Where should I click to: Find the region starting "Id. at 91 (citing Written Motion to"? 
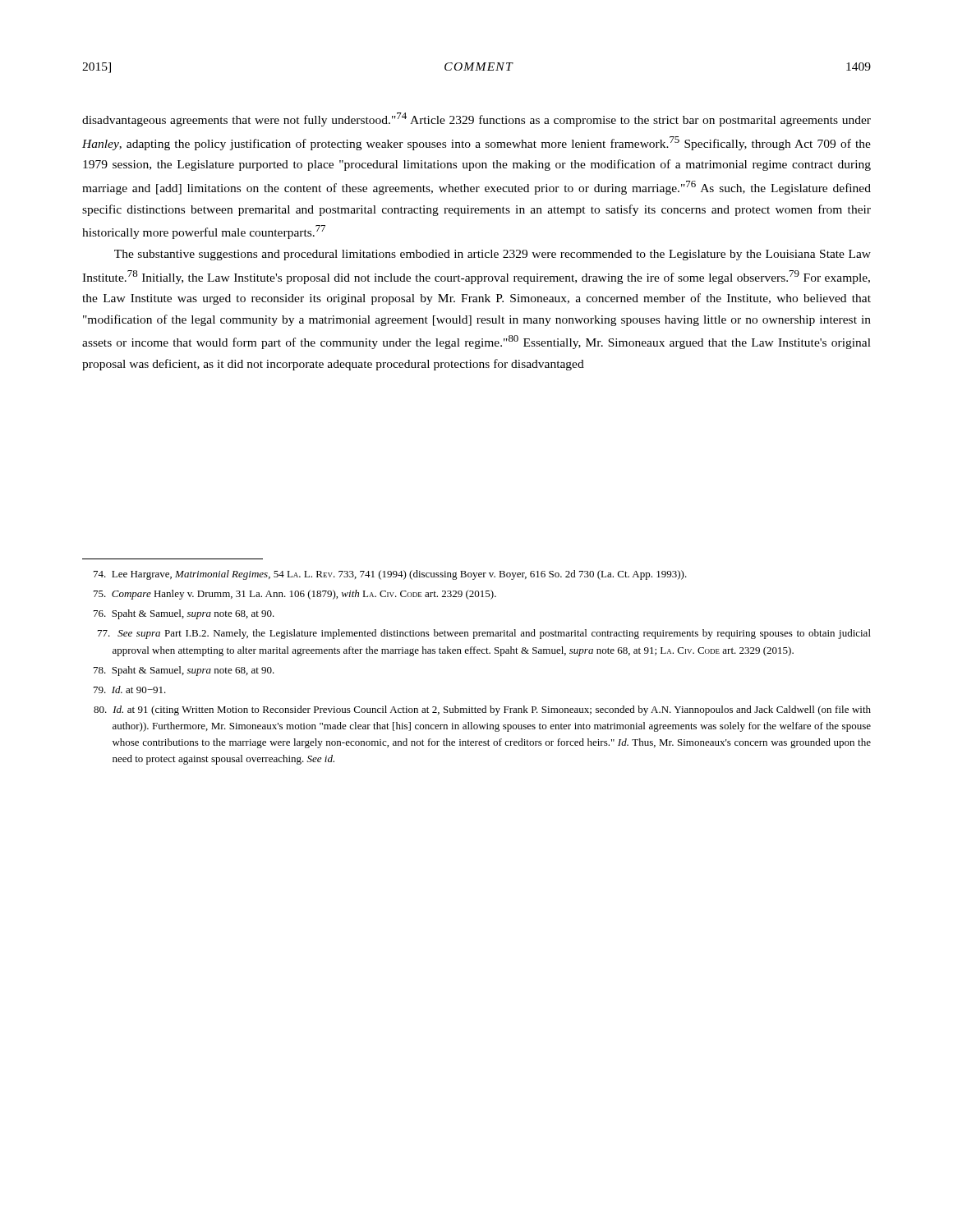pos(476,734)
